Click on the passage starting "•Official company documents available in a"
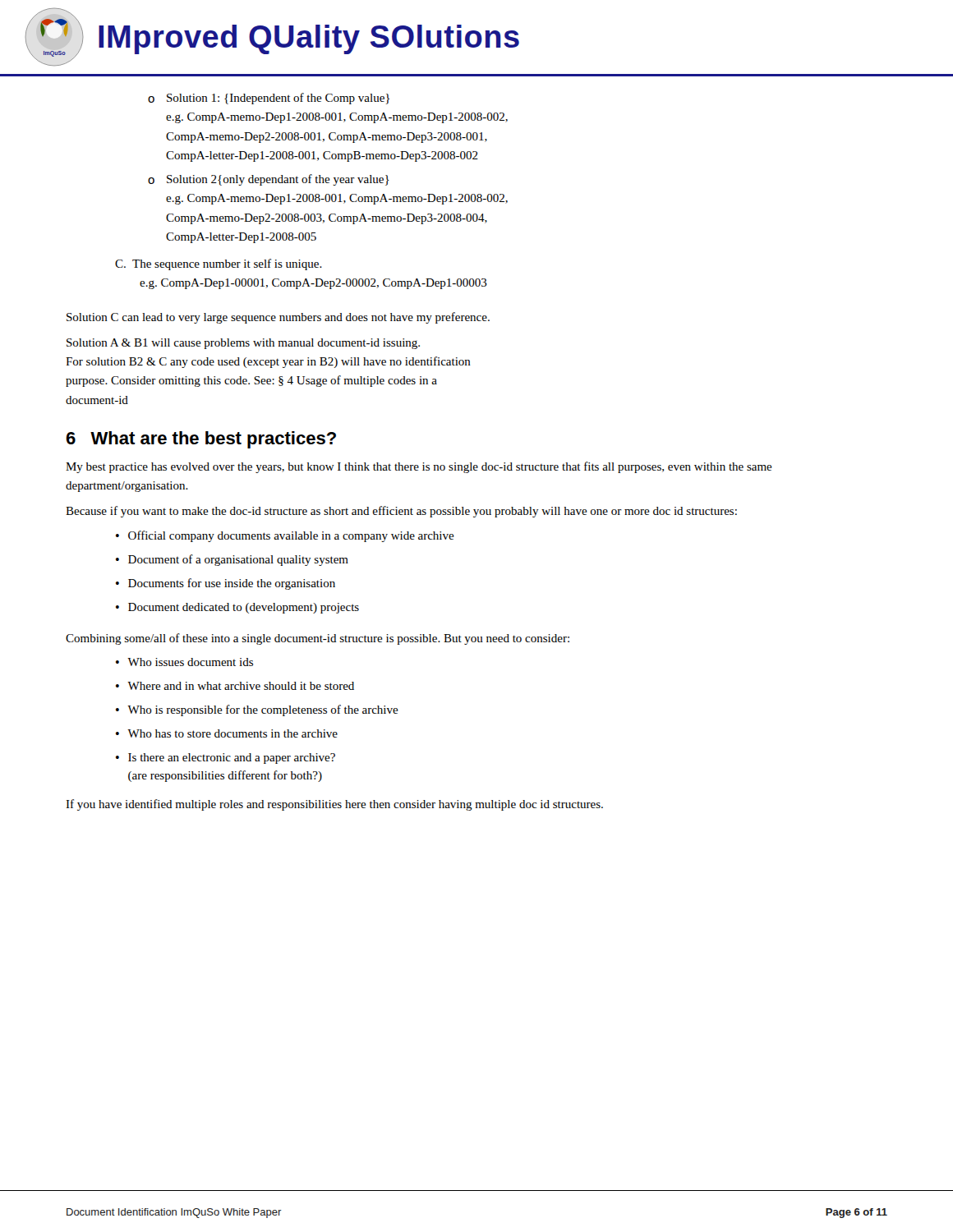Viewport: 953px width, 1232px height. point(285,536)
